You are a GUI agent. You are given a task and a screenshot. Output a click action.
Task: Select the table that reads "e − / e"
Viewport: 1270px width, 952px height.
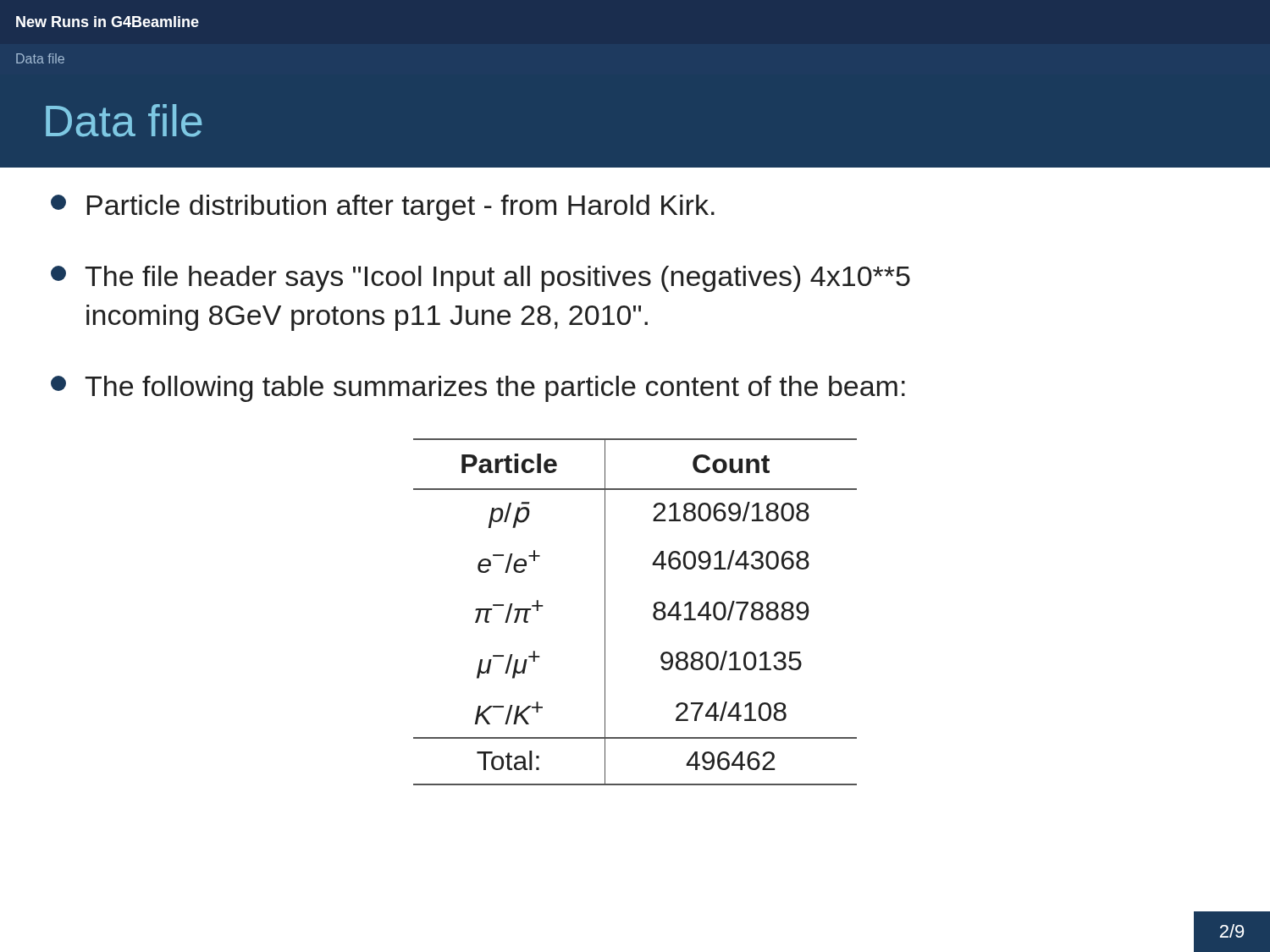click(635, 612)
